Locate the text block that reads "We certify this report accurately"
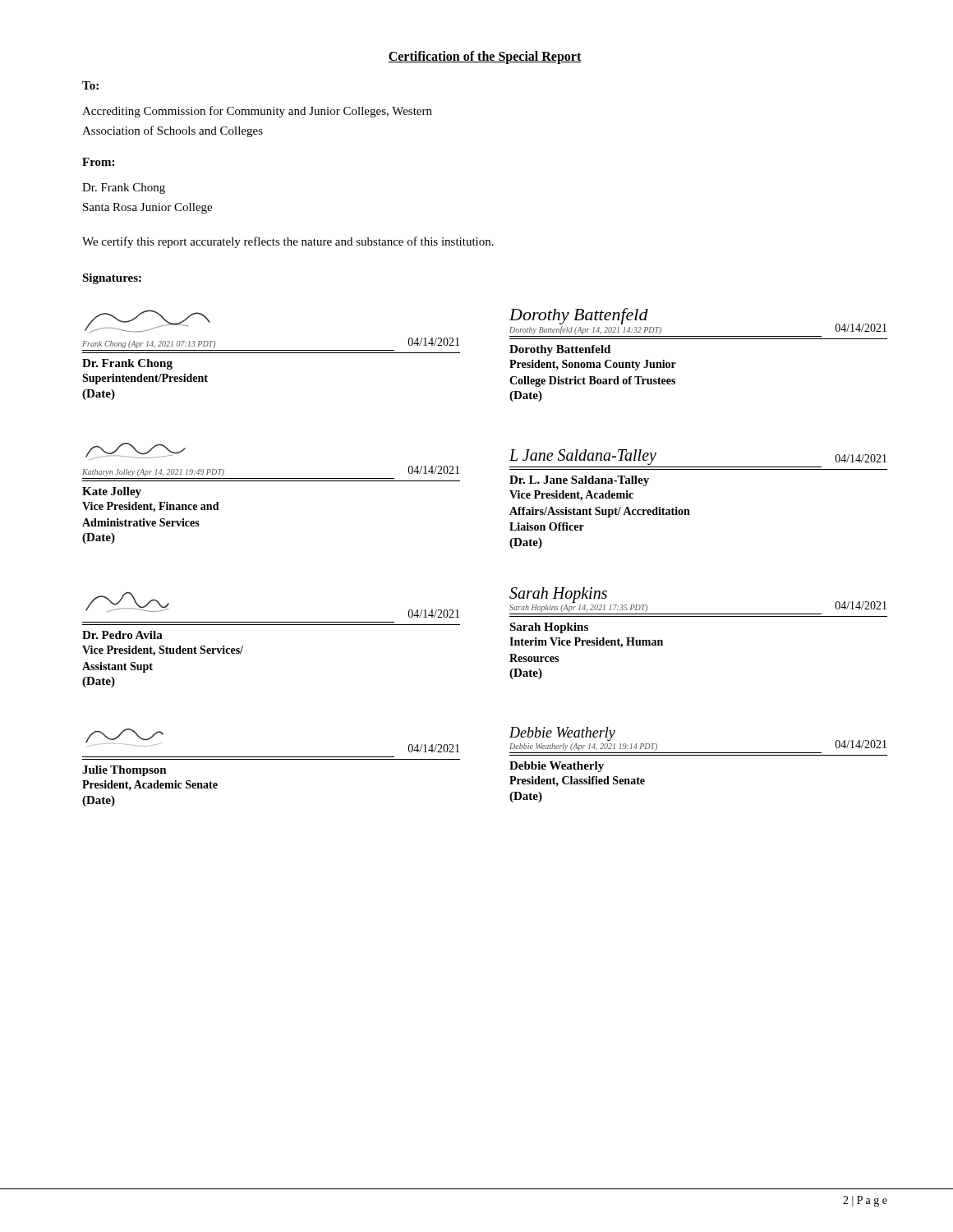Screen dimensions: 1232x953 coord(288,241)
